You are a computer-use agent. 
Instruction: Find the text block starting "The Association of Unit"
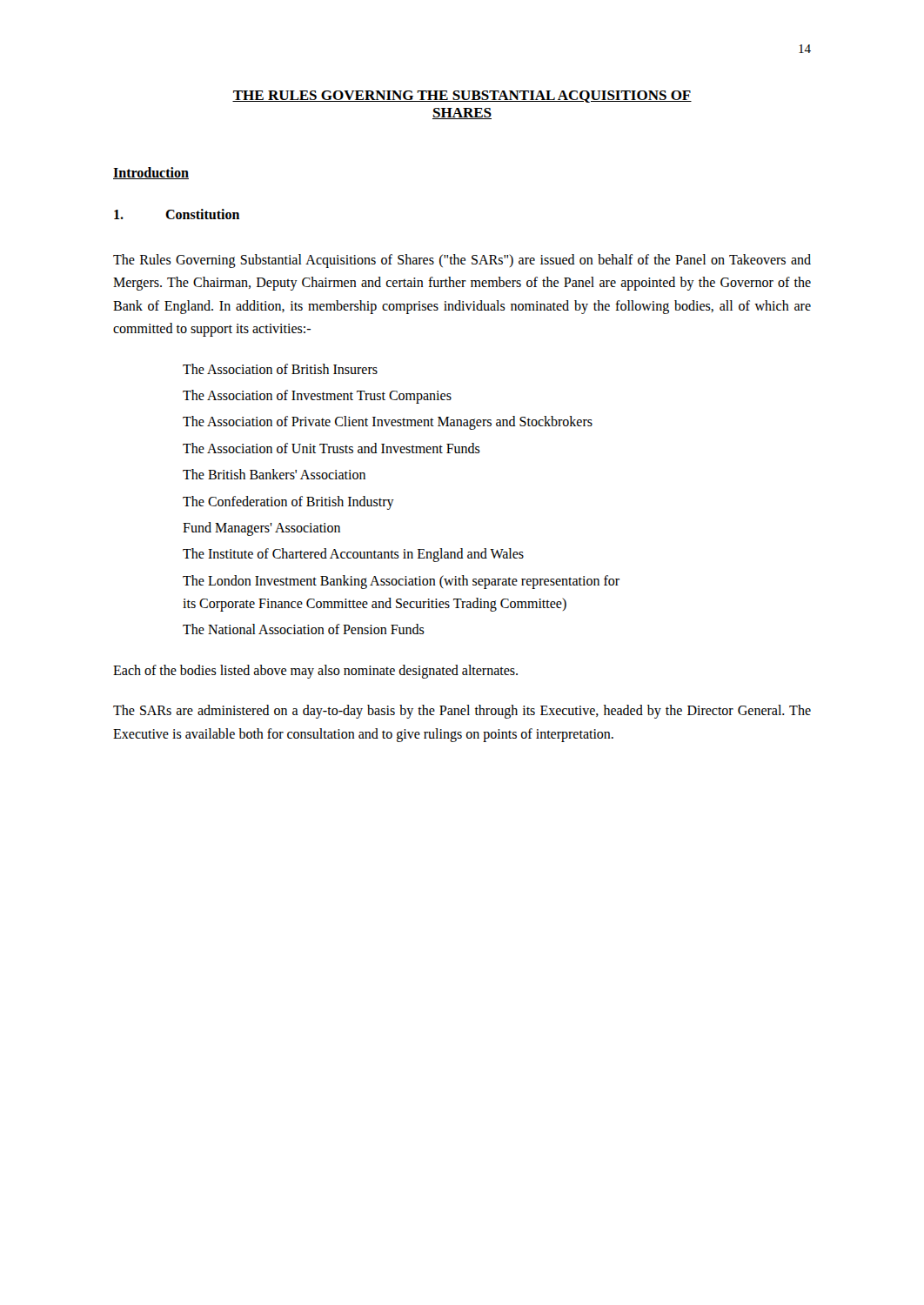pos(331,448)
